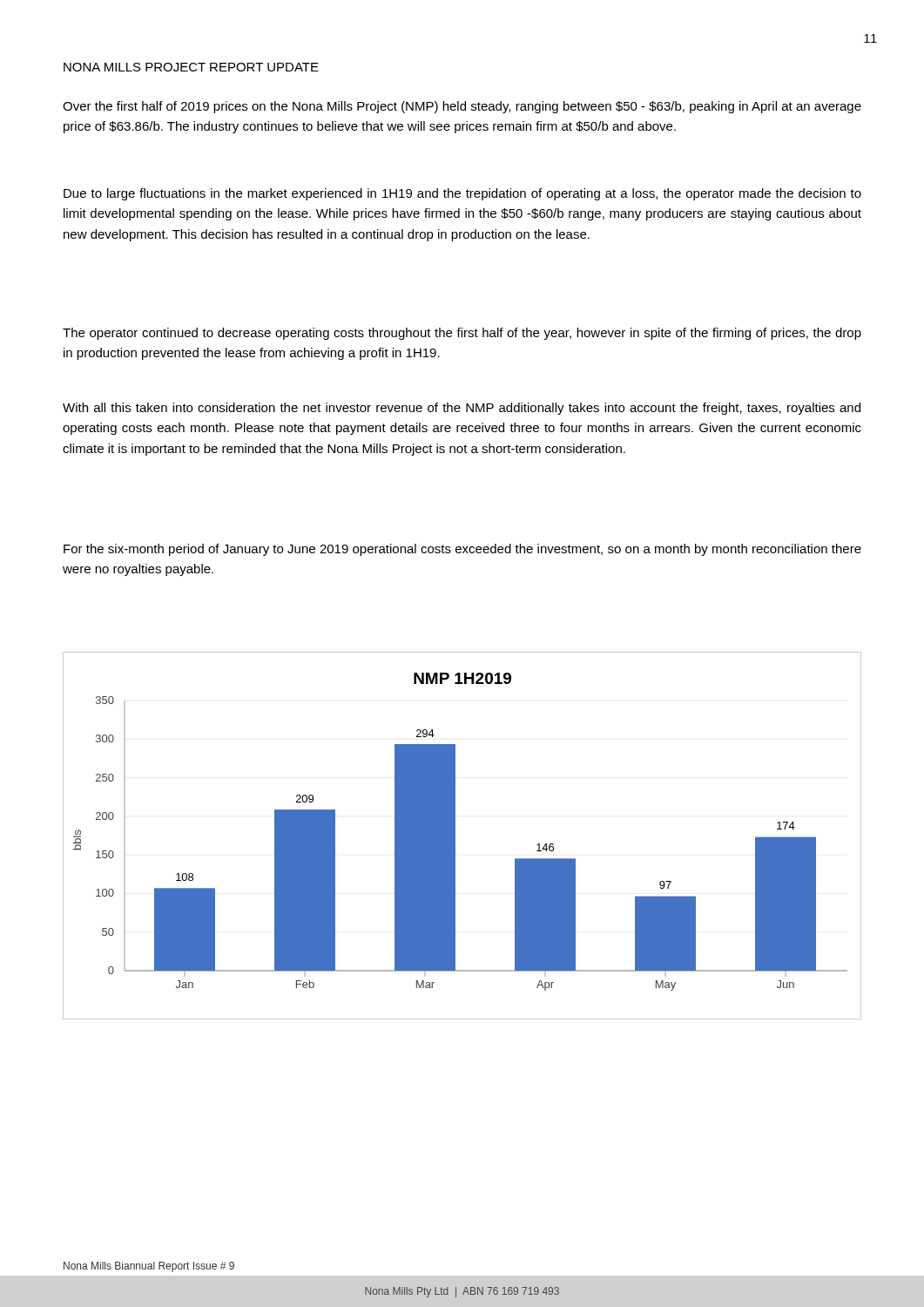Where is the passage that starts "With all this taken into consideration"?

pos(462,428)
